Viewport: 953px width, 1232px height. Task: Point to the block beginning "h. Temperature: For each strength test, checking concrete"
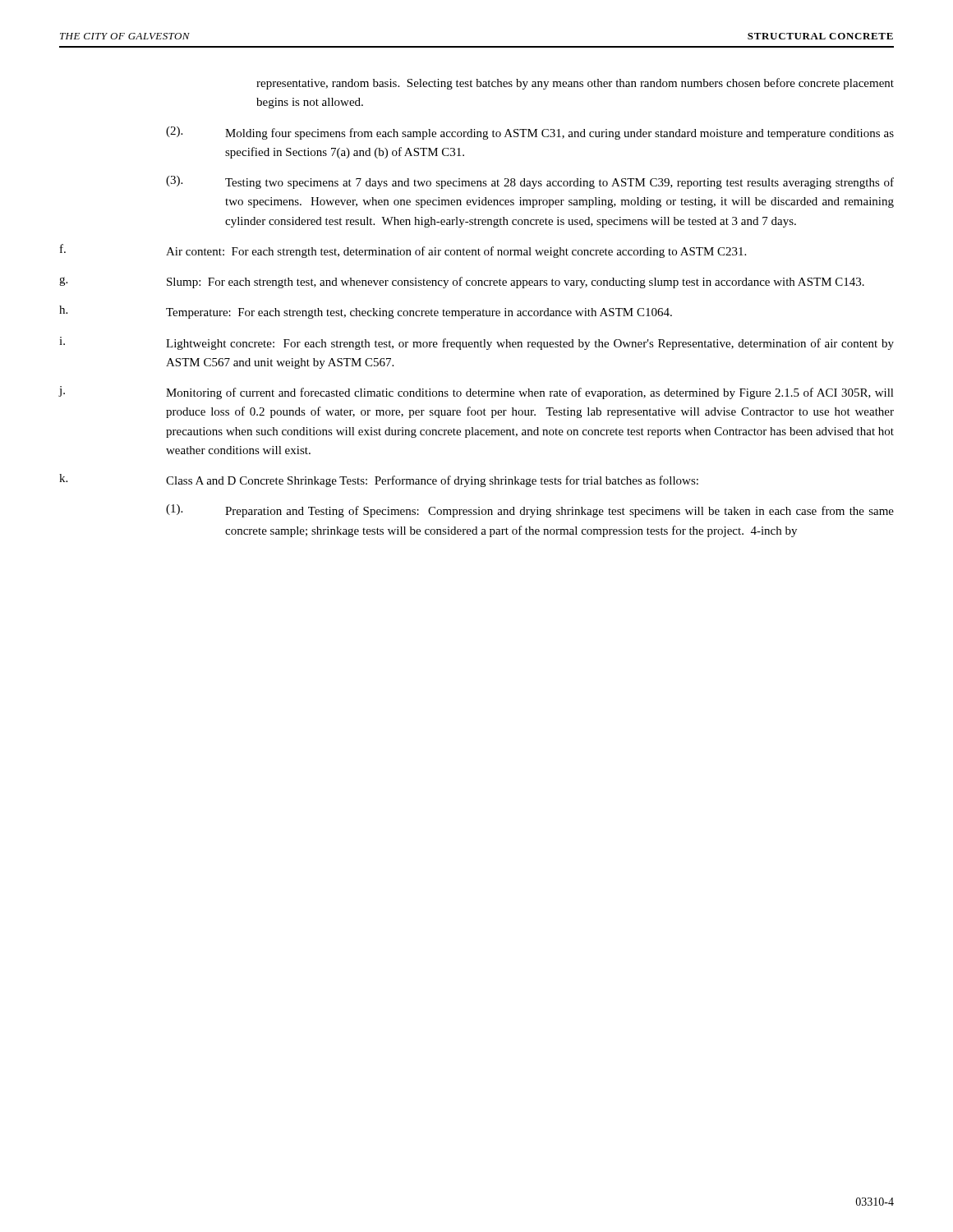point(476,313)
